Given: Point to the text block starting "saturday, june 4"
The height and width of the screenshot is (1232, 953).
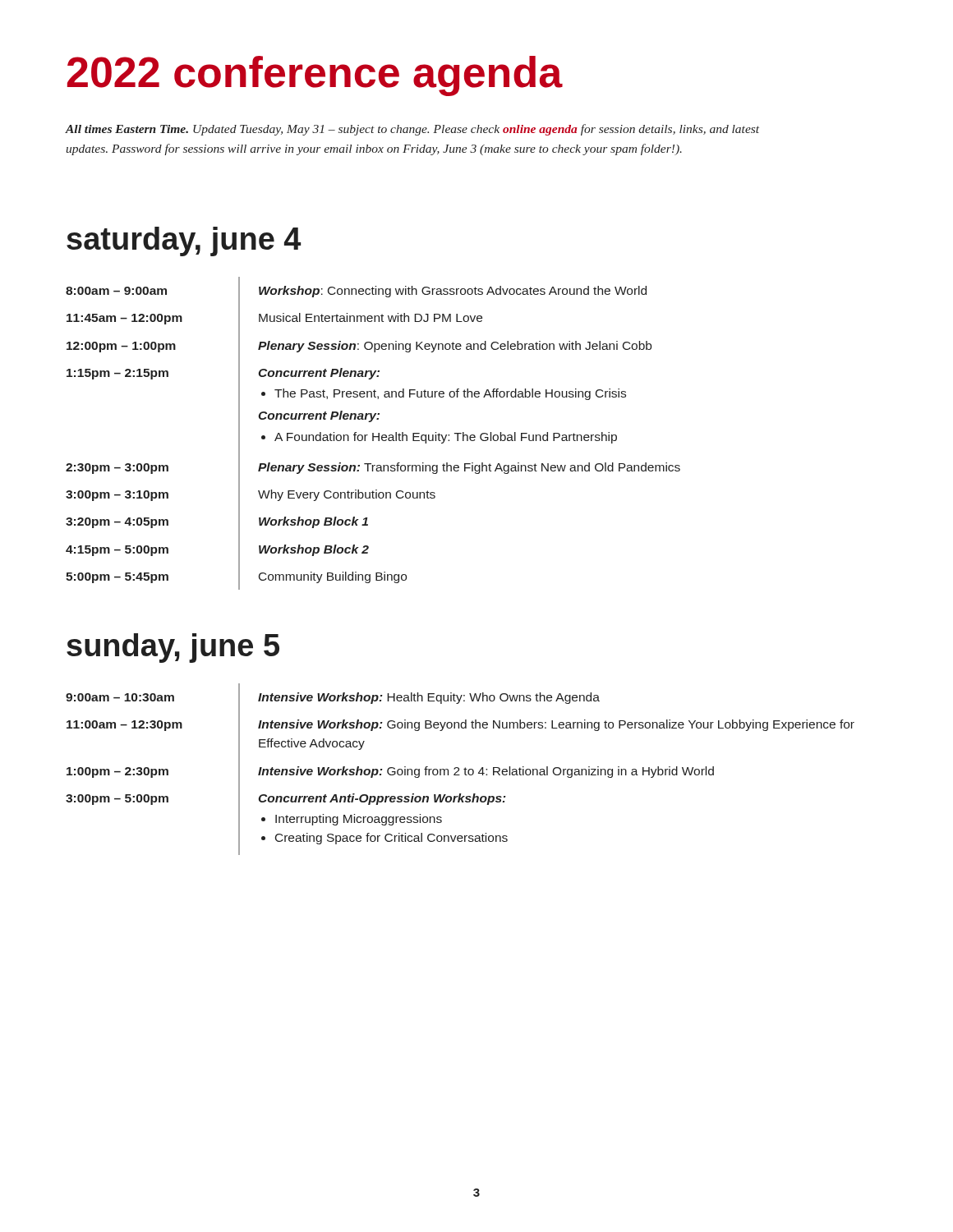Looking at the screenshot, I should (x=184, y=241).
